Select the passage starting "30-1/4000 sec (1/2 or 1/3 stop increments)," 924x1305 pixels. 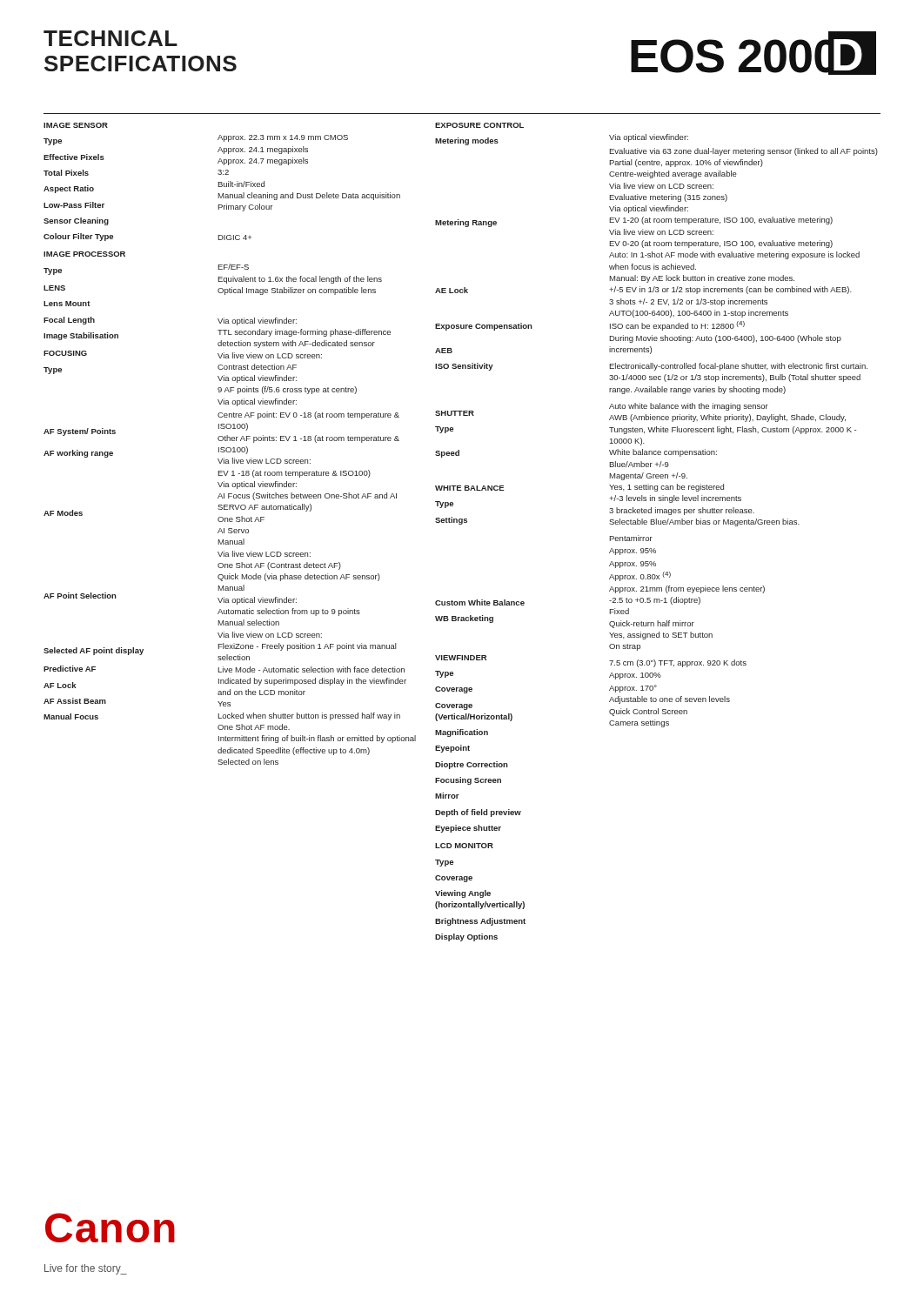pos(735,383)
